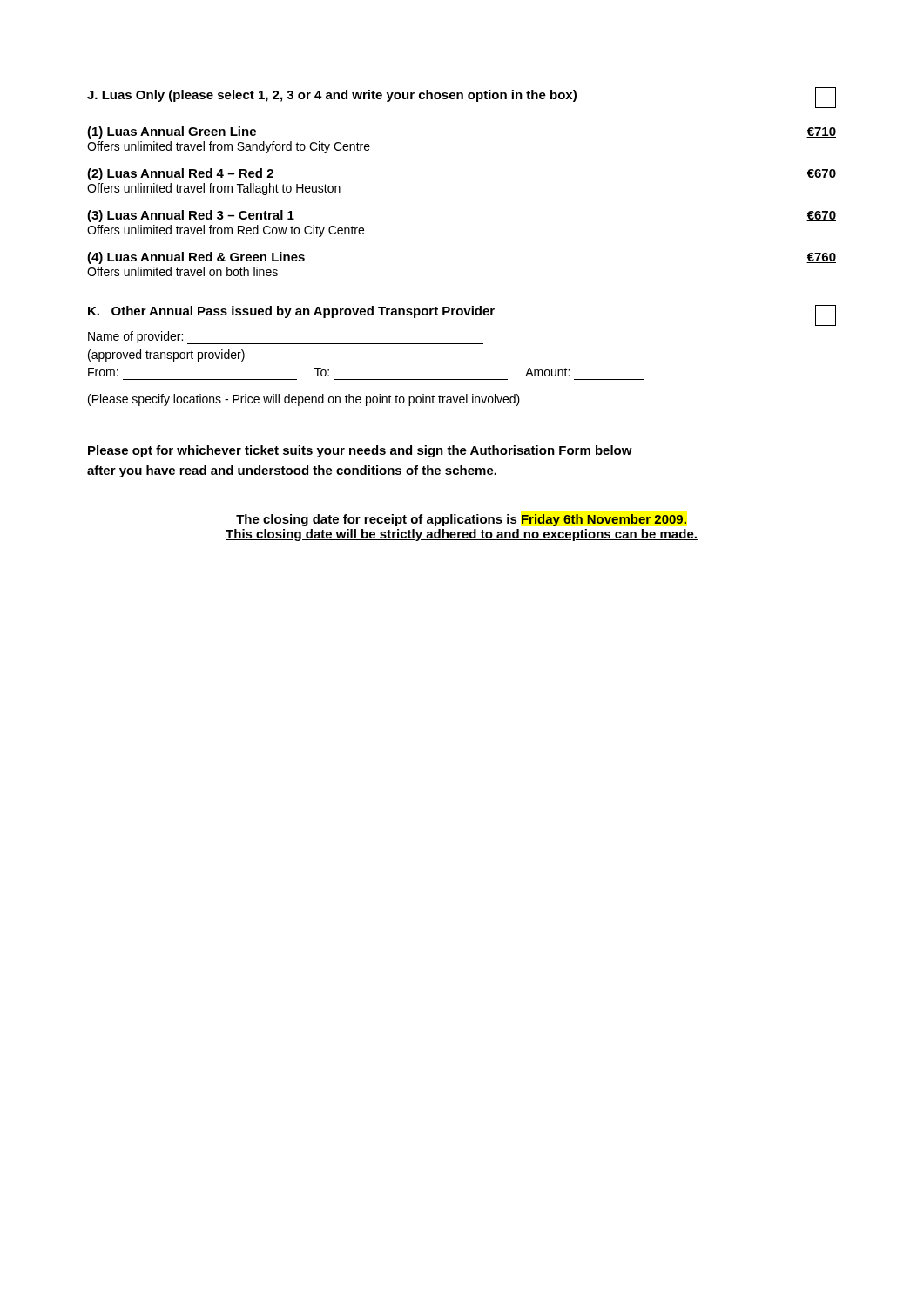Where is the passage that starts "(4) Luas Annual Red & Green Lines €760"?
This screenshot has width=924, height=1307.
(196, 257)
